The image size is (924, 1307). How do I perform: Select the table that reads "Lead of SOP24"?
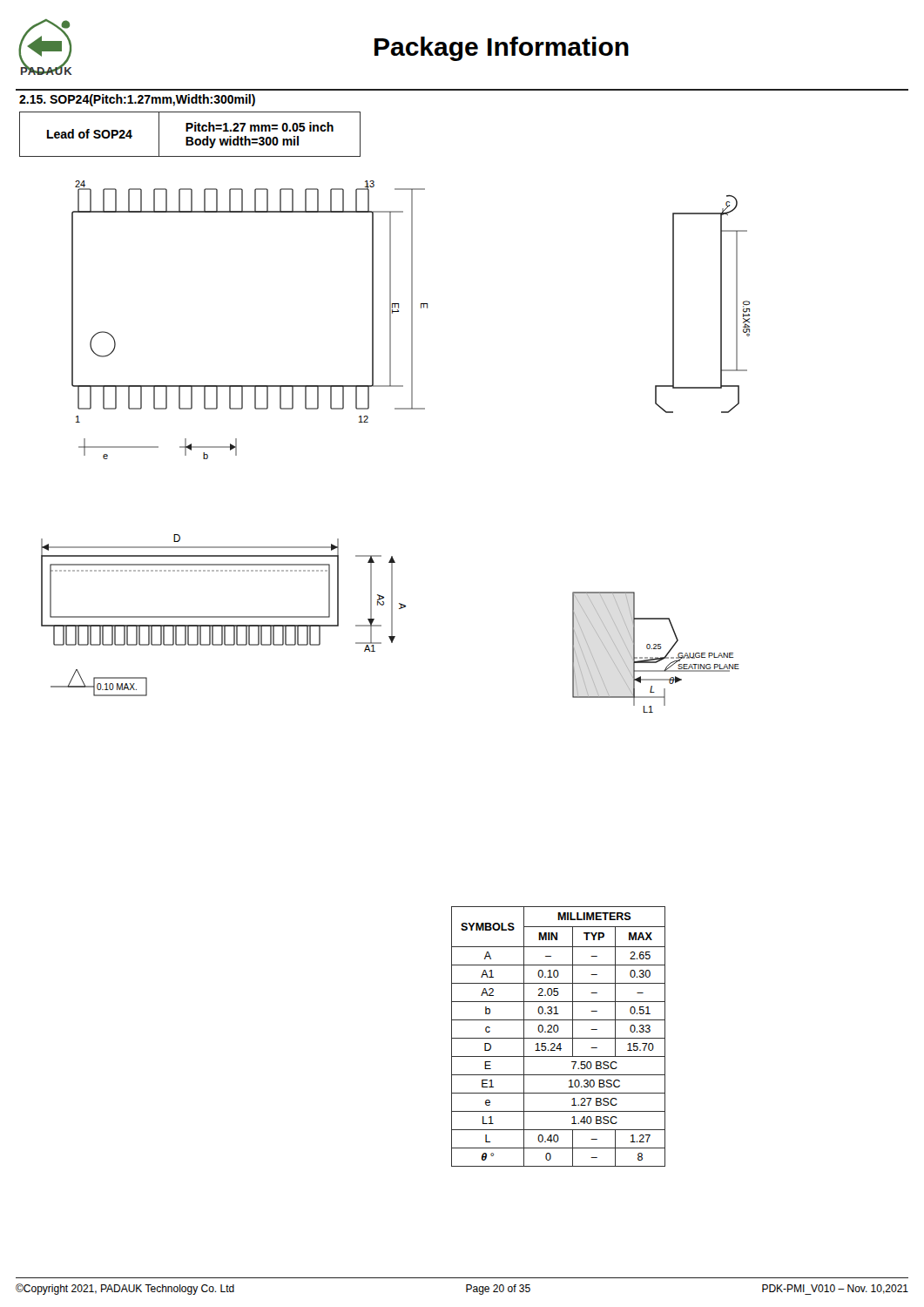pyautogui.click(x=190, y=134)
